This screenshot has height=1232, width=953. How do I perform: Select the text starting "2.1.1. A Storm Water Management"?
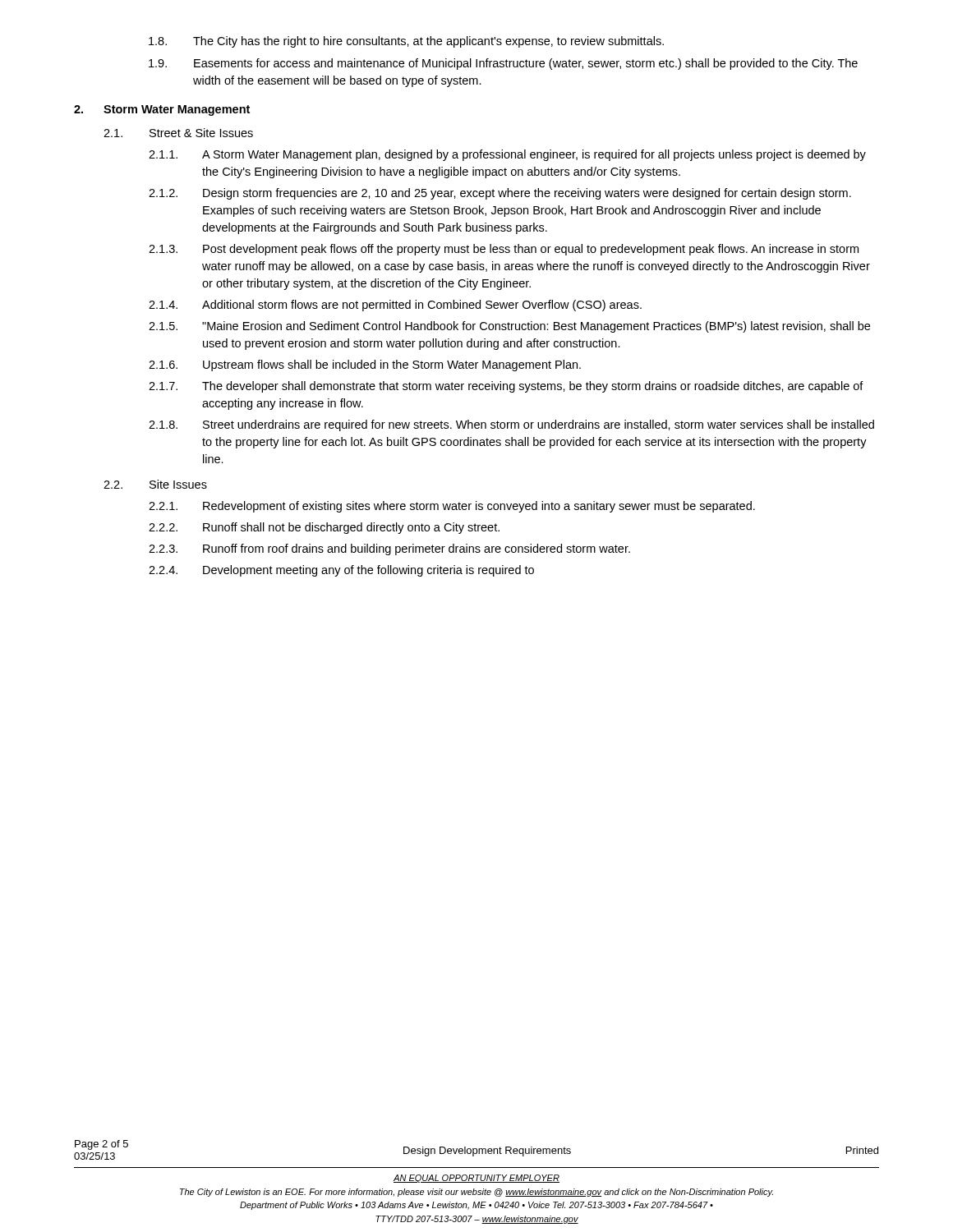[514, 163]
